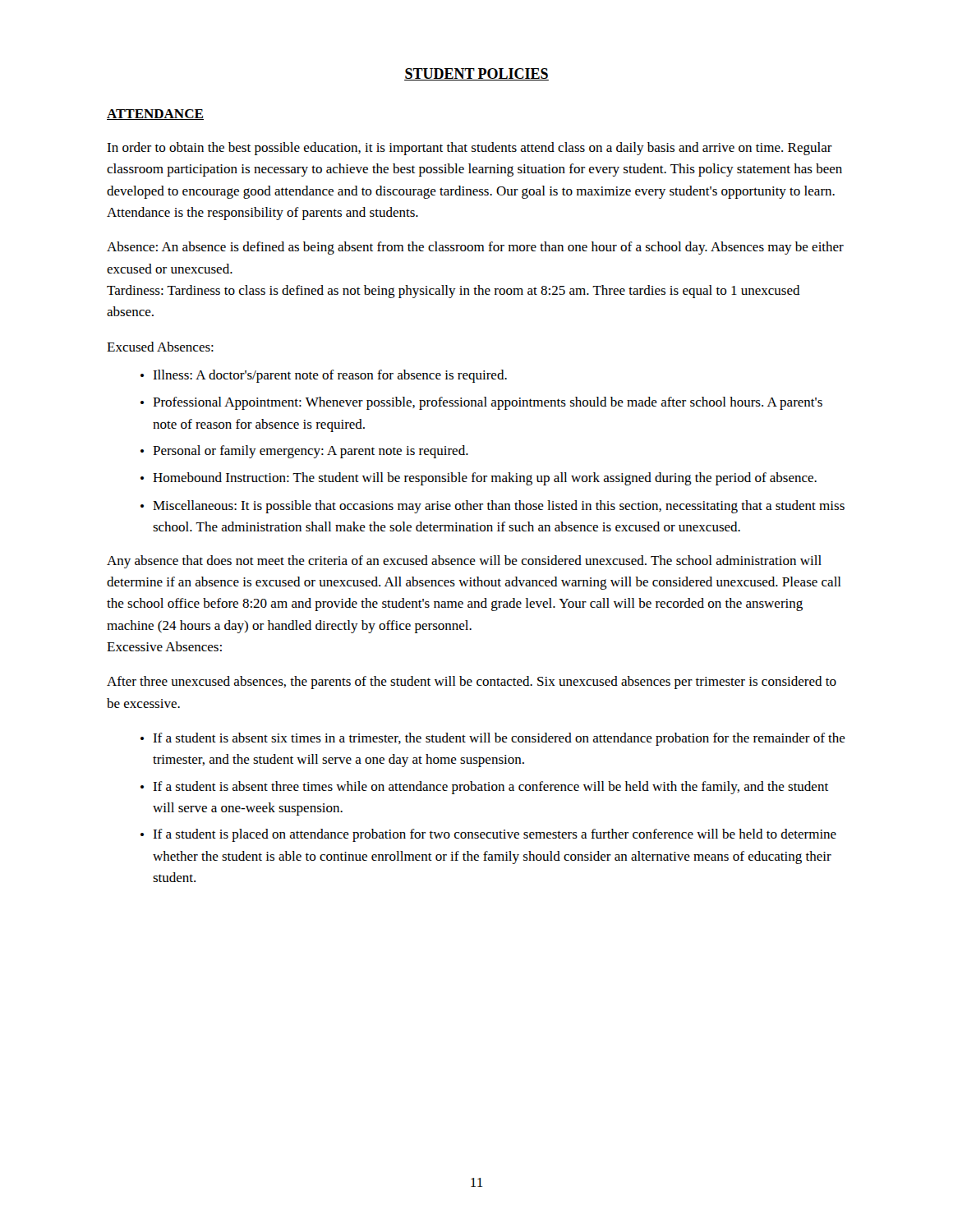
Task: Find the list item that says "• Illness: A doctor's/parent"
Action: pyautogui.click(x=324, y=376)
